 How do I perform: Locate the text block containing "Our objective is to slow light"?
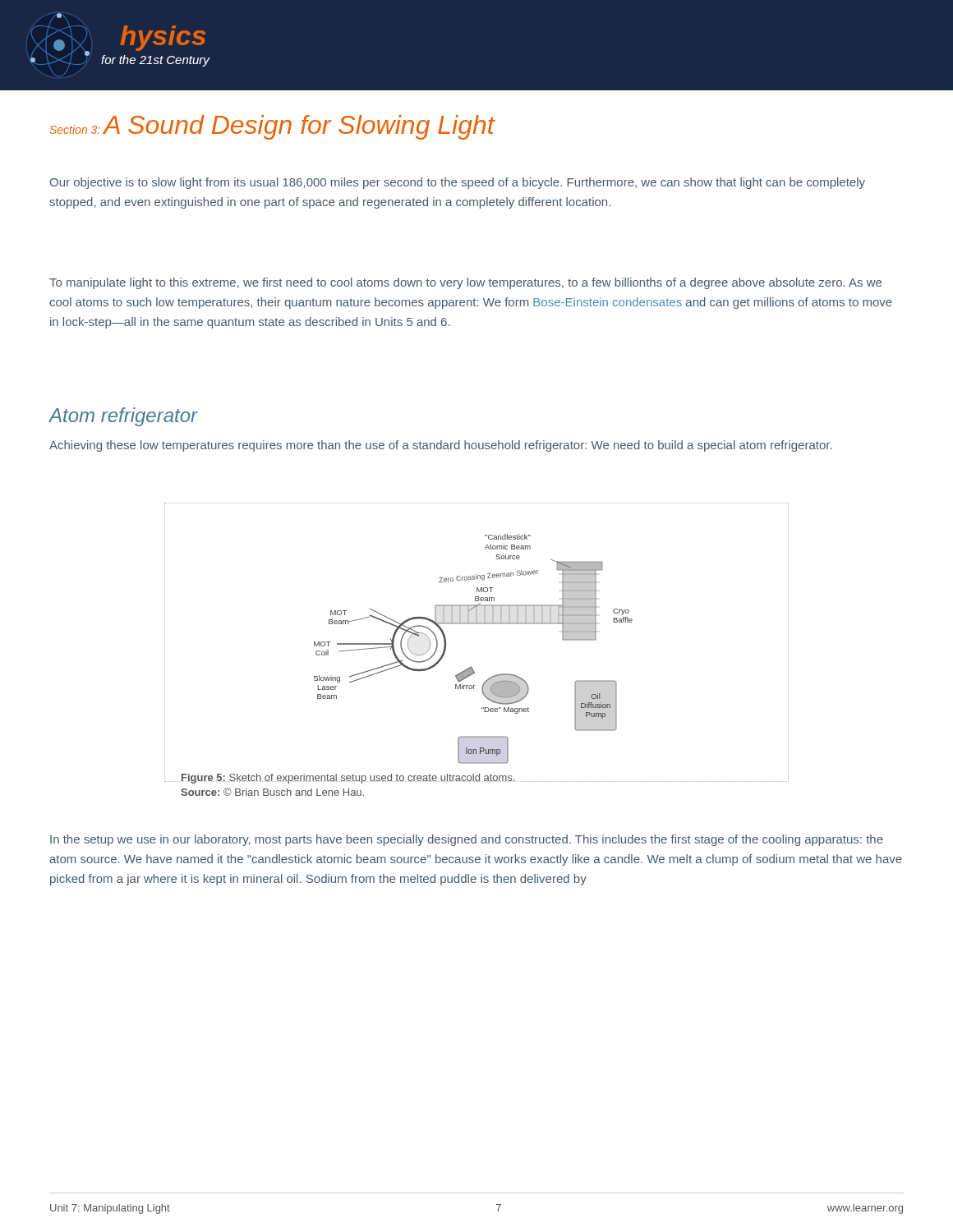[457, 192]
